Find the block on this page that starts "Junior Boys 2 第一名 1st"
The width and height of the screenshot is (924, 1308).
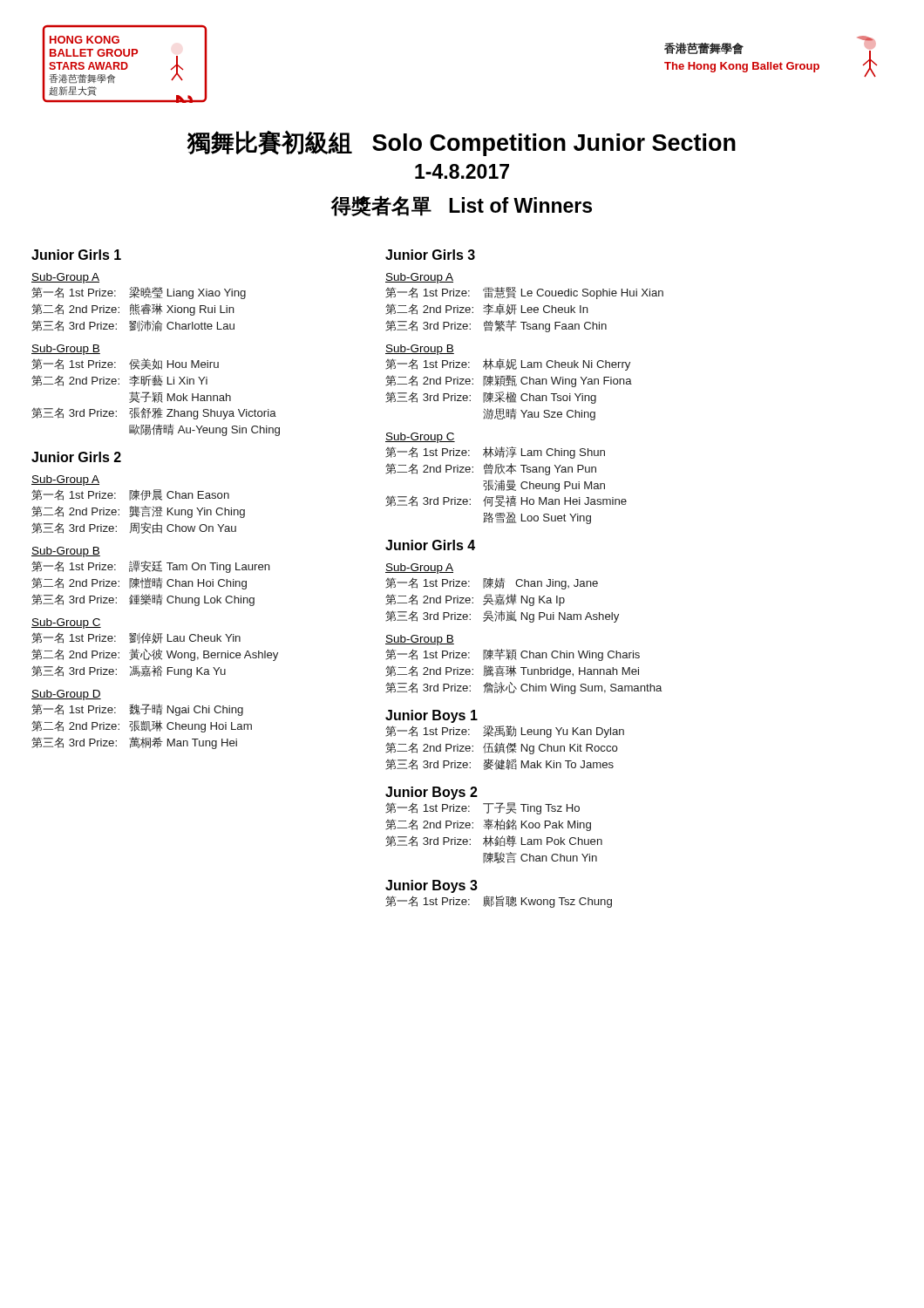(431, 793)
